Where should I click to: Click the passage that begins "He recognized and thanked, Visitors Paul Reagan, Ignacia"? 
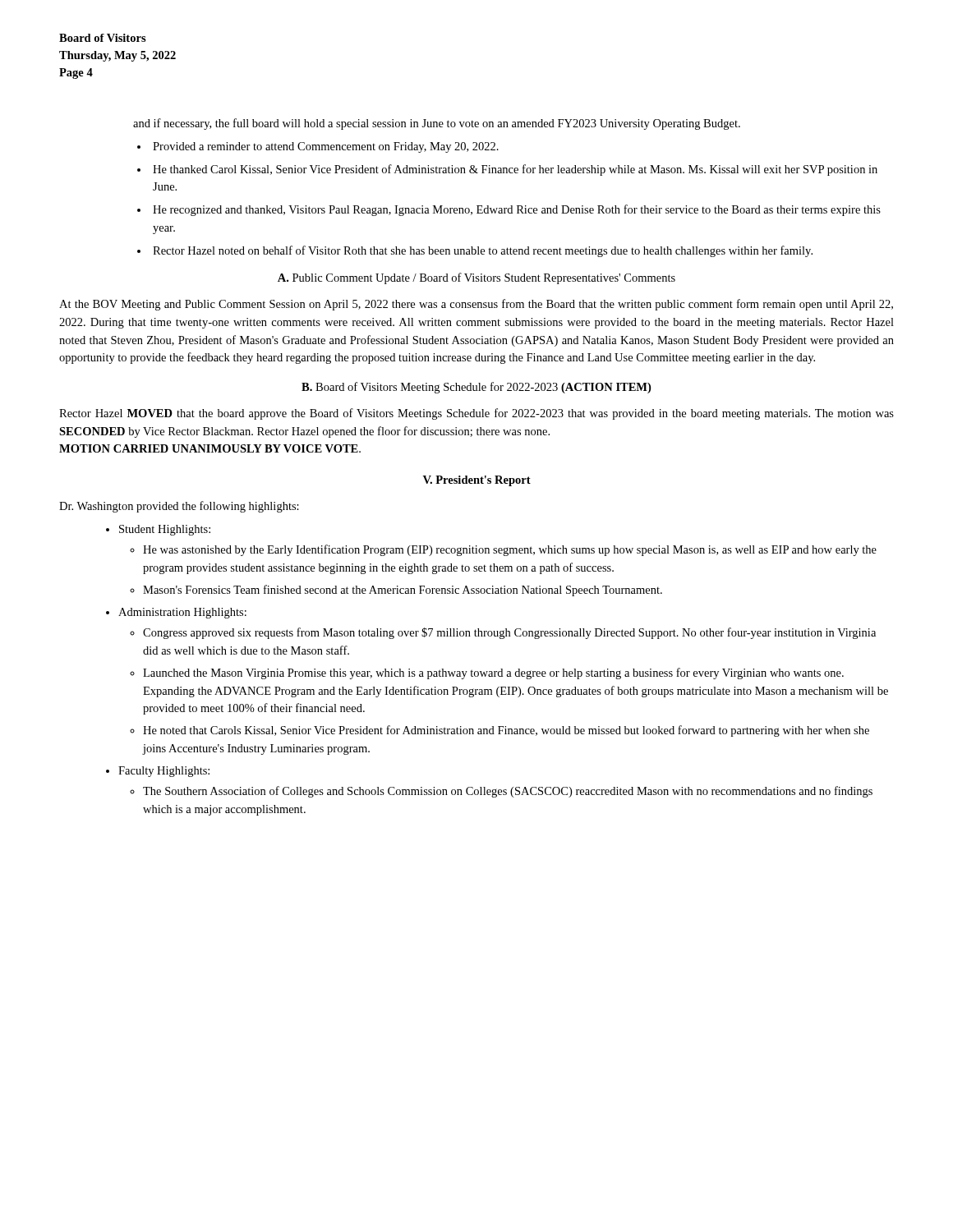pyautogui.click(x=517, y=218)
